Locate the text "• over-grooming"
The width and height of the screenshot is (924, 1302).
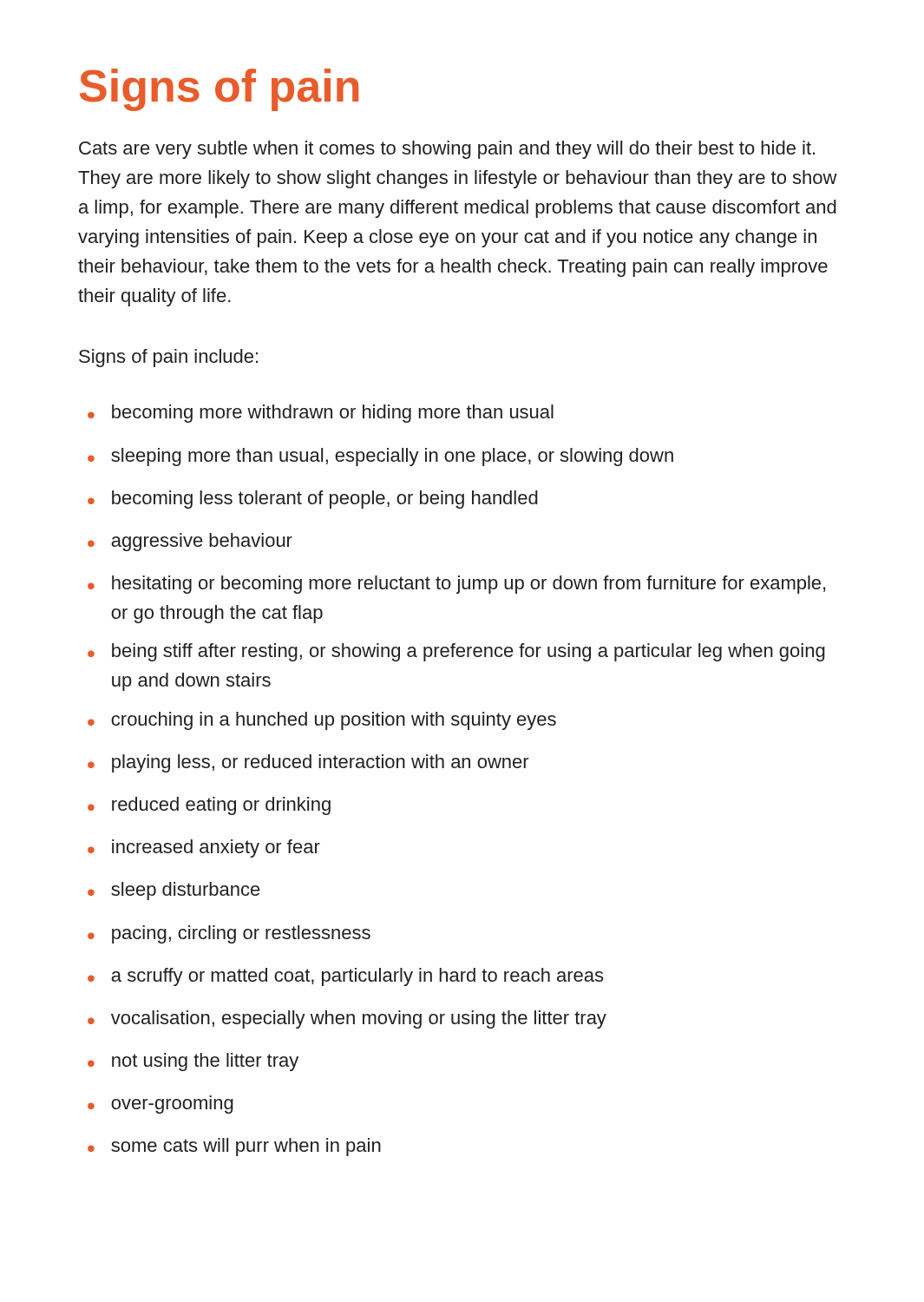coord(160,1106)
